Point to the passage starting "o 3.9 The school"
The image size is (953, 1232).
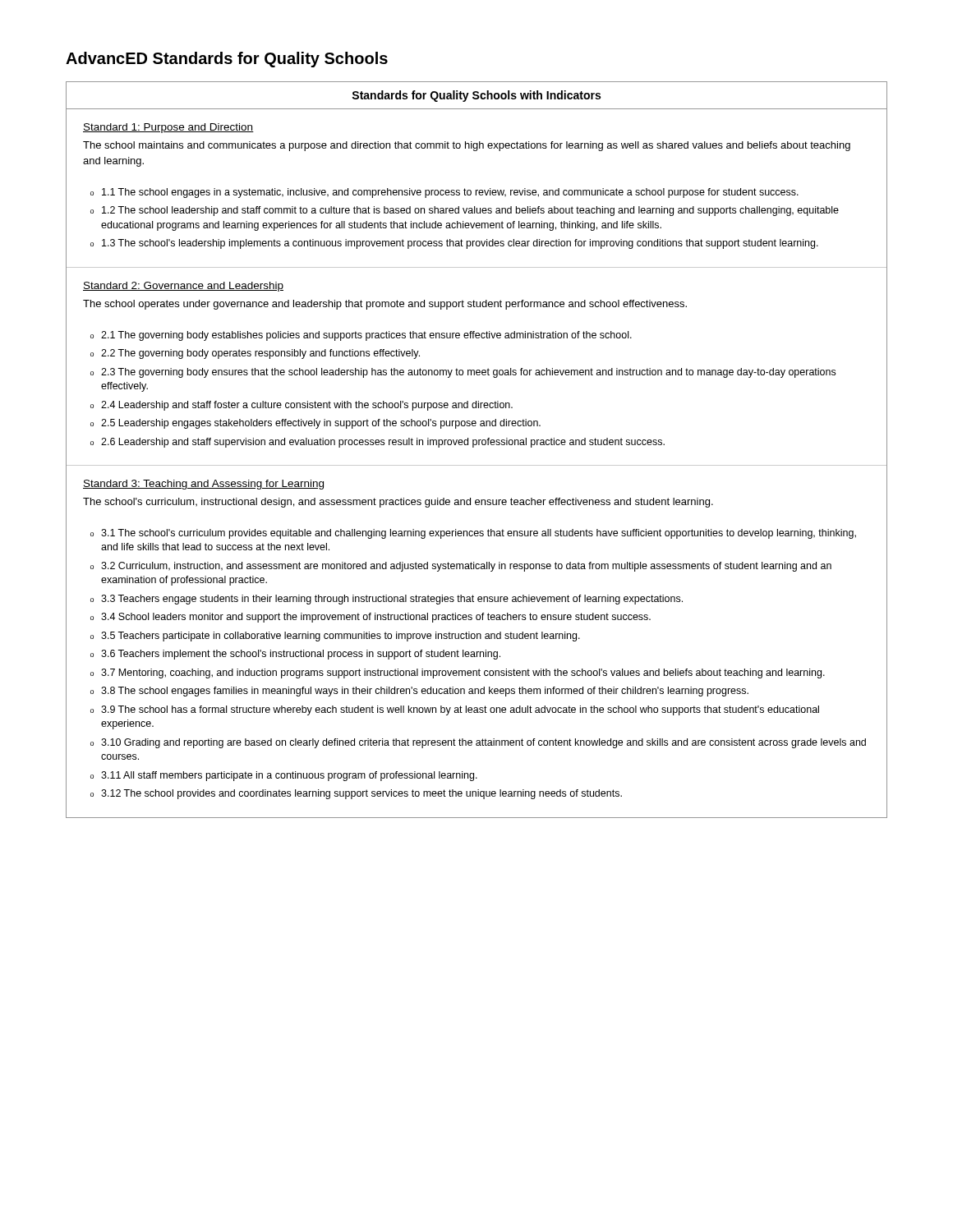pos(476,717)
